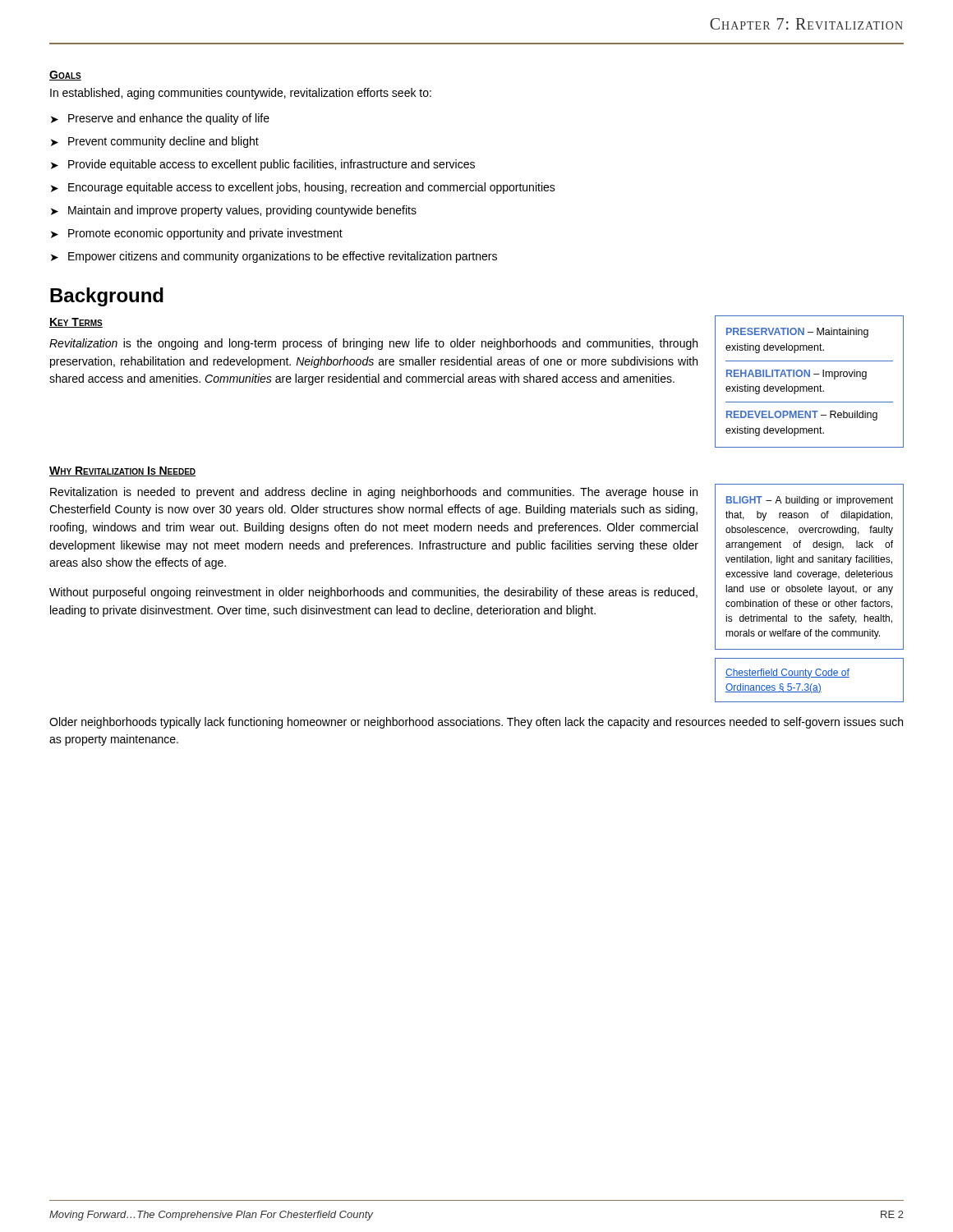Viewport: 953px width, 1232px height.
Task: Click the passage that begins "Revitalization is needed to prevent and address decline"
Action: [374, 527]
